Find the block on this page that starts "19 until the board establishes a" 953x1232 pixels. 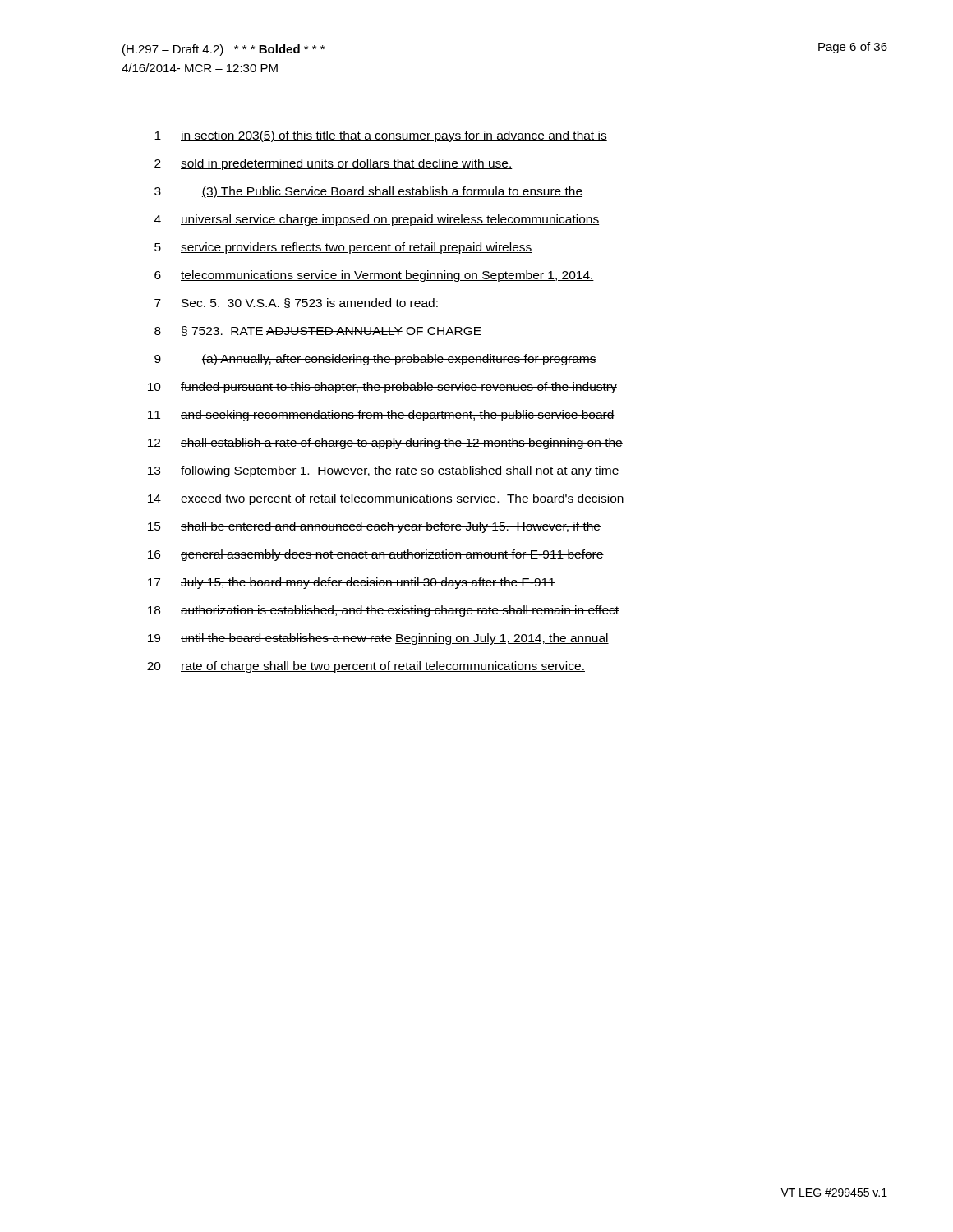(496, 638)
